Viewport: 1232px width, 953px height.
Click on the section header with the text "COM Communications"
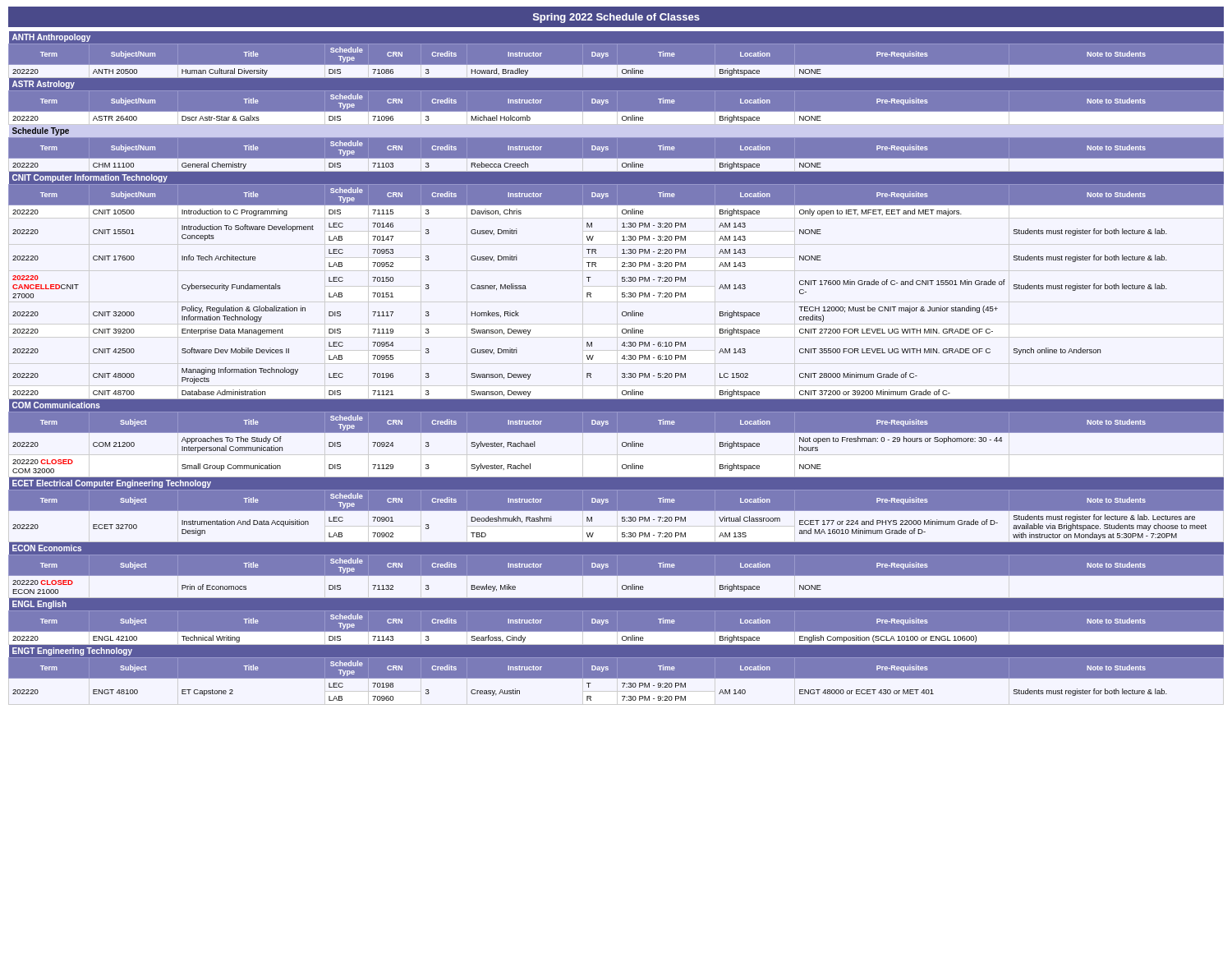(x=616, y=405)
